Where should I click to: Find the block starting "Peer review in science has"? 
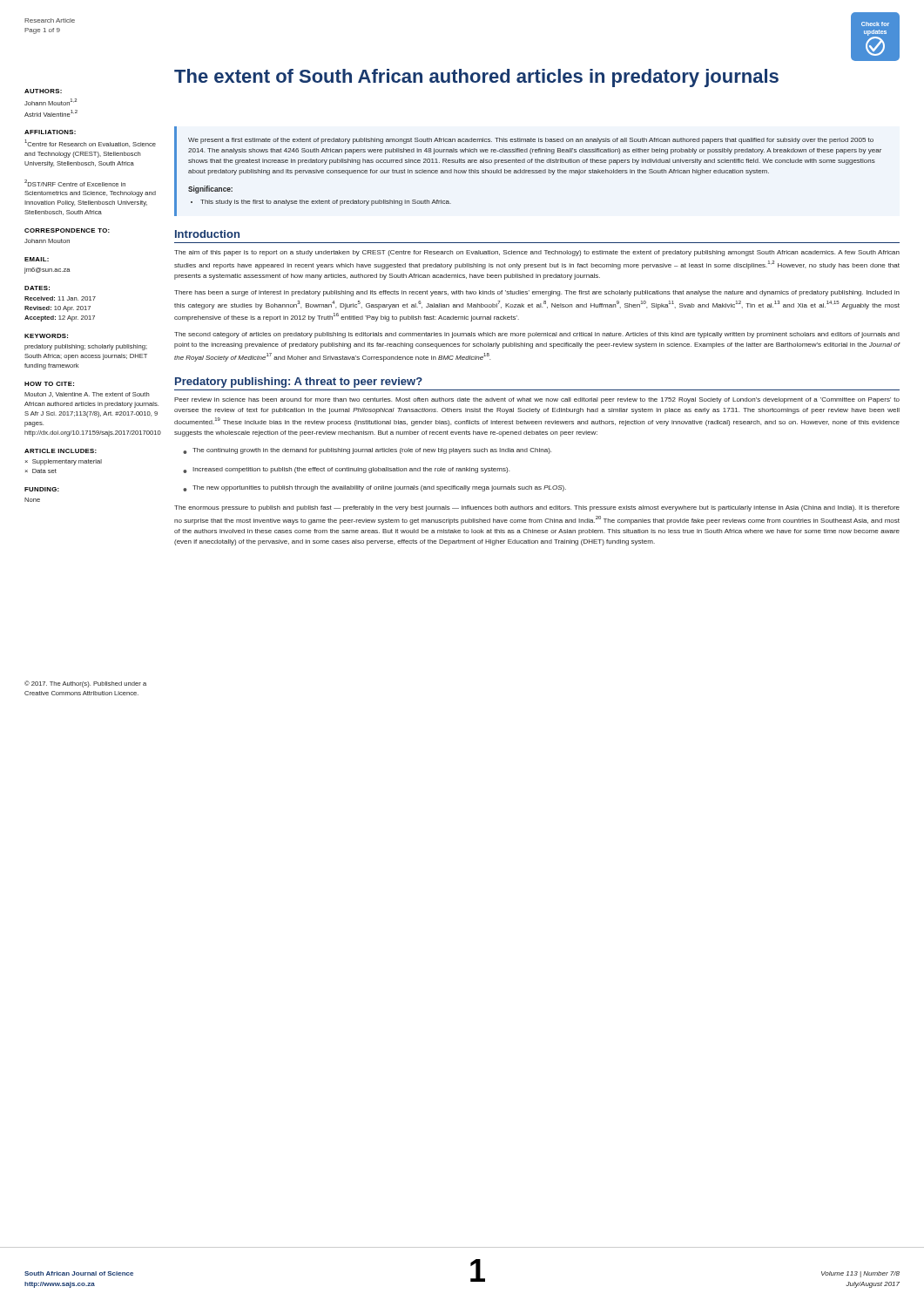(x=537, y=416)
